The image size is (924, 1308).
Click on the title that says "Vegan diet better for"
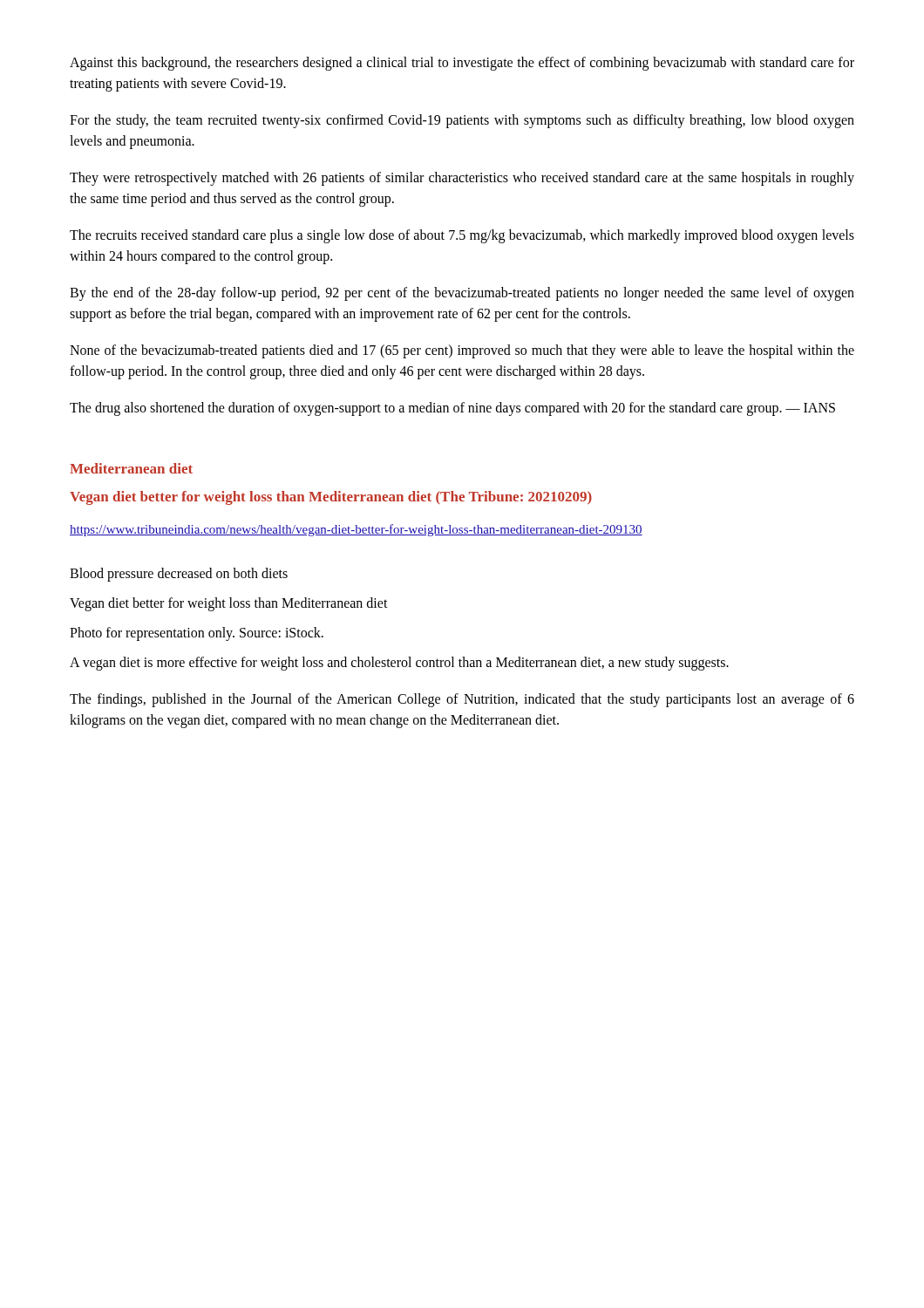tap(331, 497)
